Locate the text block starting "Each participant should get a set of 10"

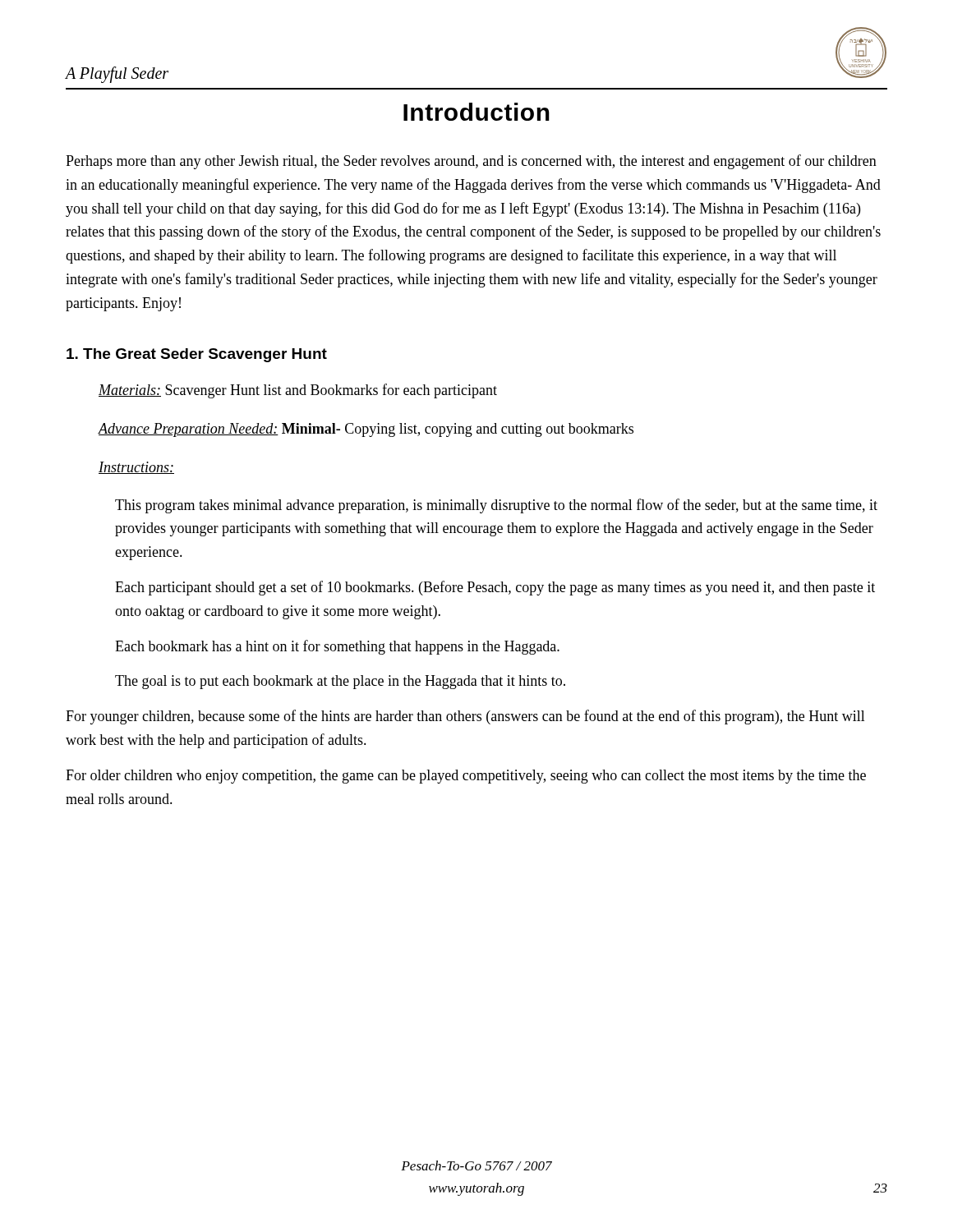495,599
